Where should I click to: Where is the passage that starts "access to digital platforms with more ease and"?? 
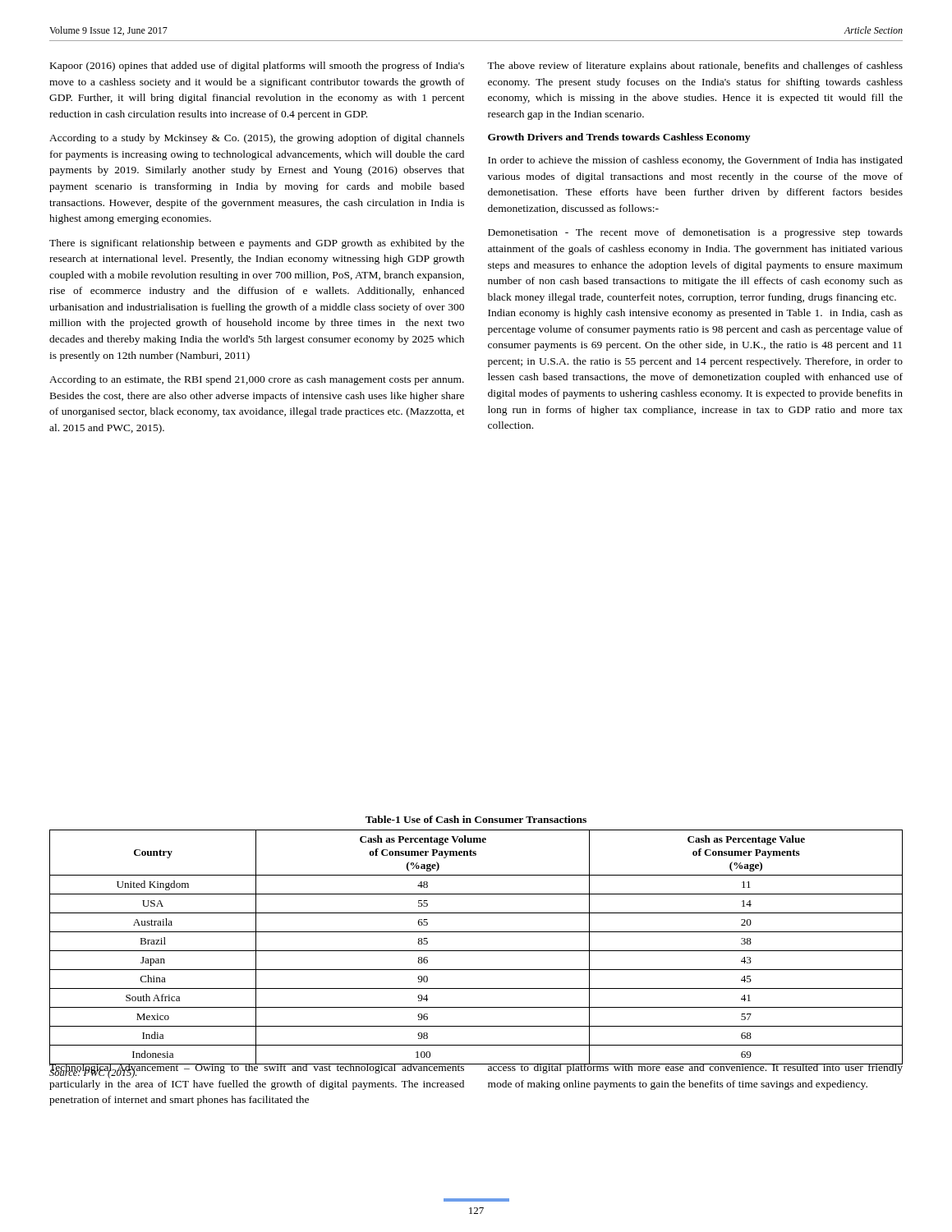pyautogui.click(x=695, y=1076)
